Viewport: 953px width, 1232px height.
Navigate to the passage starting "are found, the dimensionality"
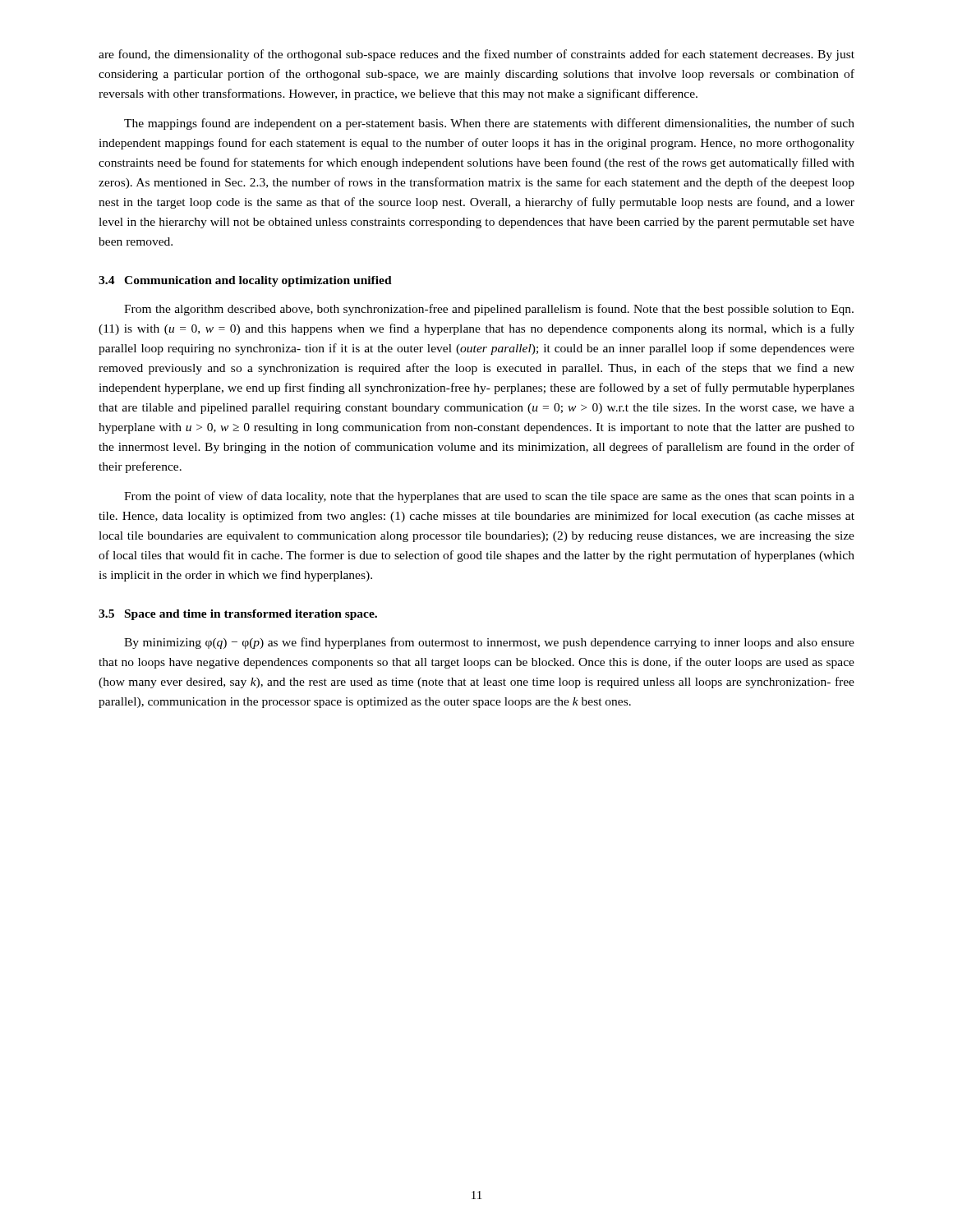[x=476, y=74]
